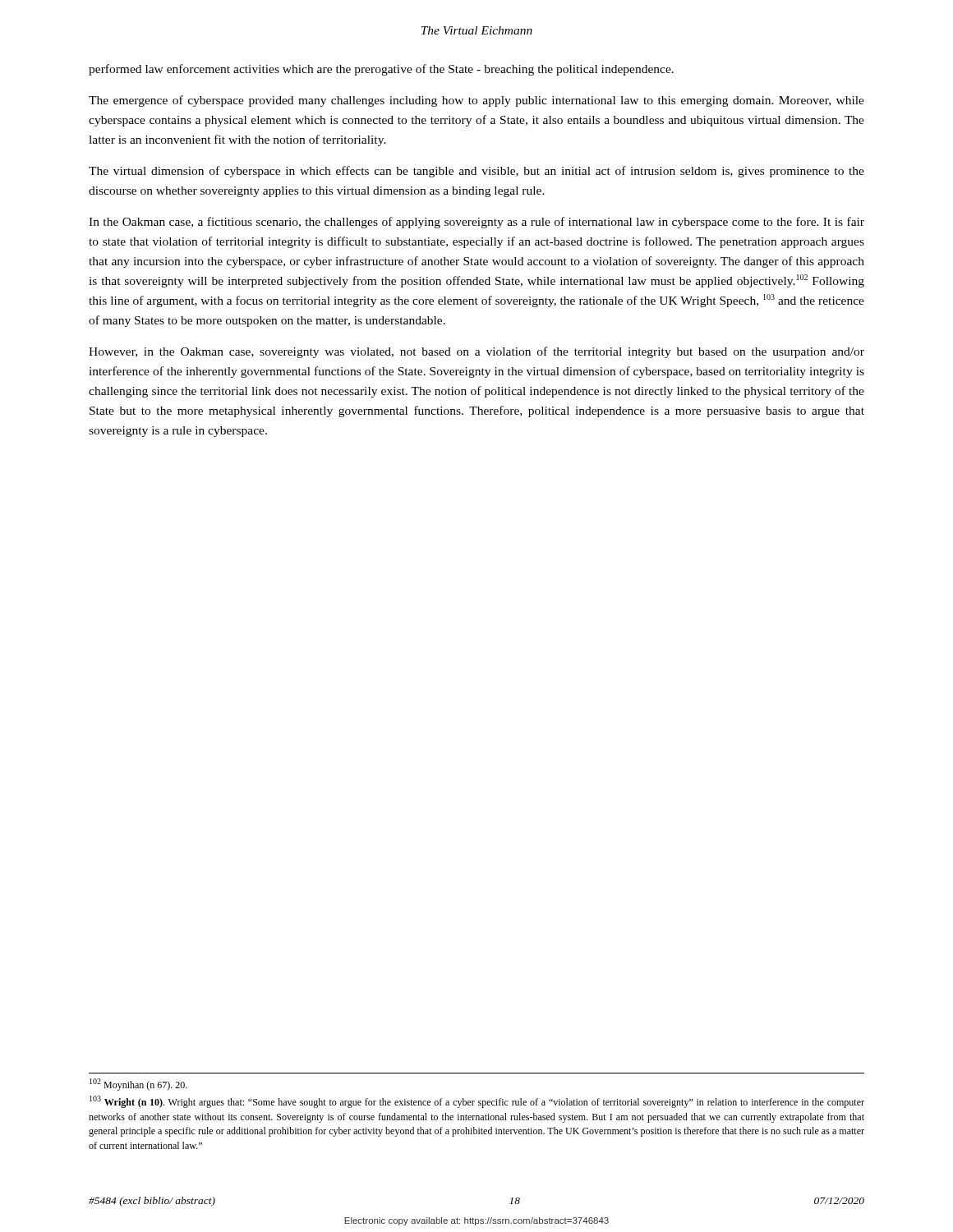The image size is (953, 1232).
Task: Where is the passage that starts "performed law enforcement activities which are the prerogative"?
Action: tap(476, 69)
